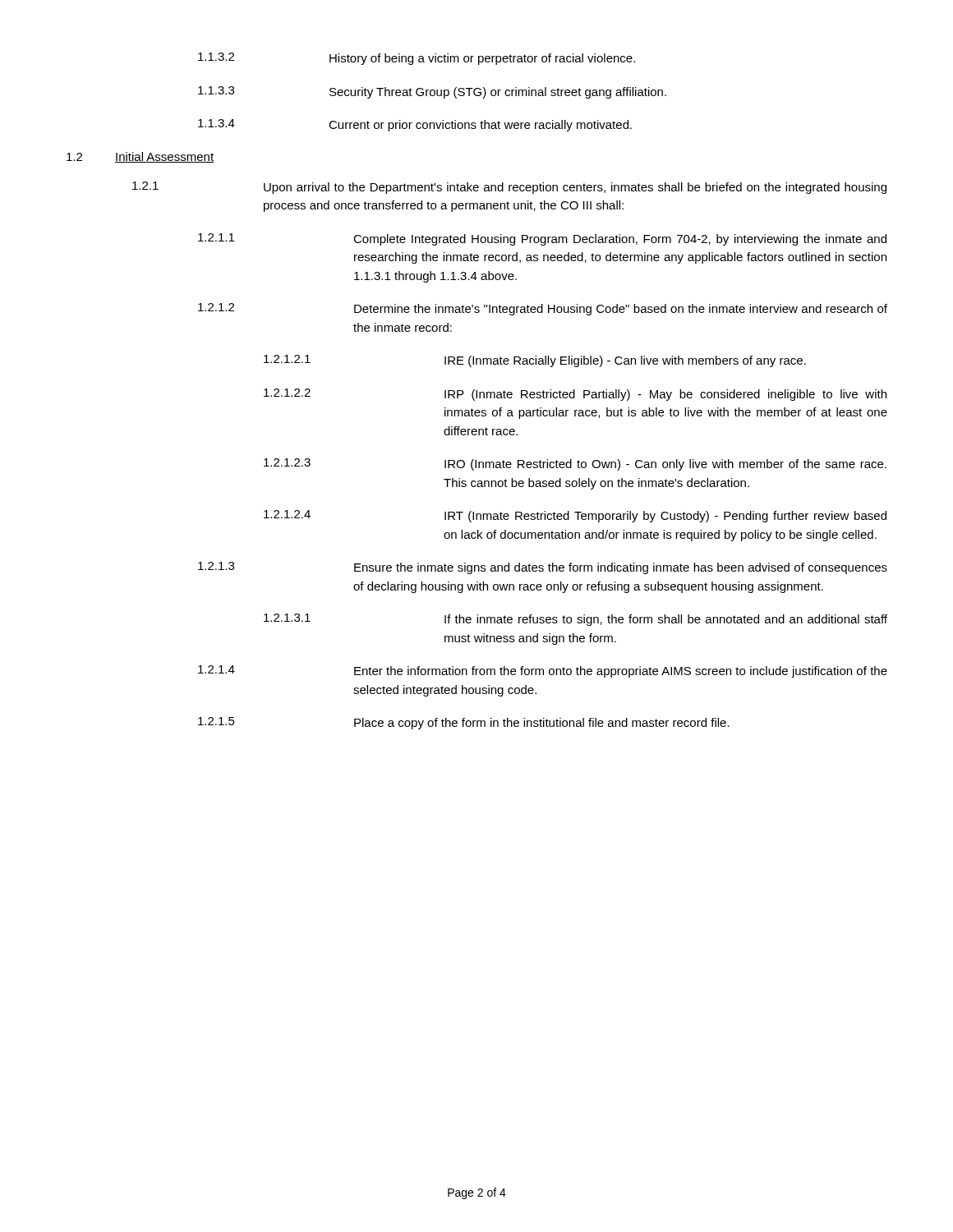
Task: Point to the element starting "1.3.4 Current or prior convictions that were"
Action: coord(542,125)
